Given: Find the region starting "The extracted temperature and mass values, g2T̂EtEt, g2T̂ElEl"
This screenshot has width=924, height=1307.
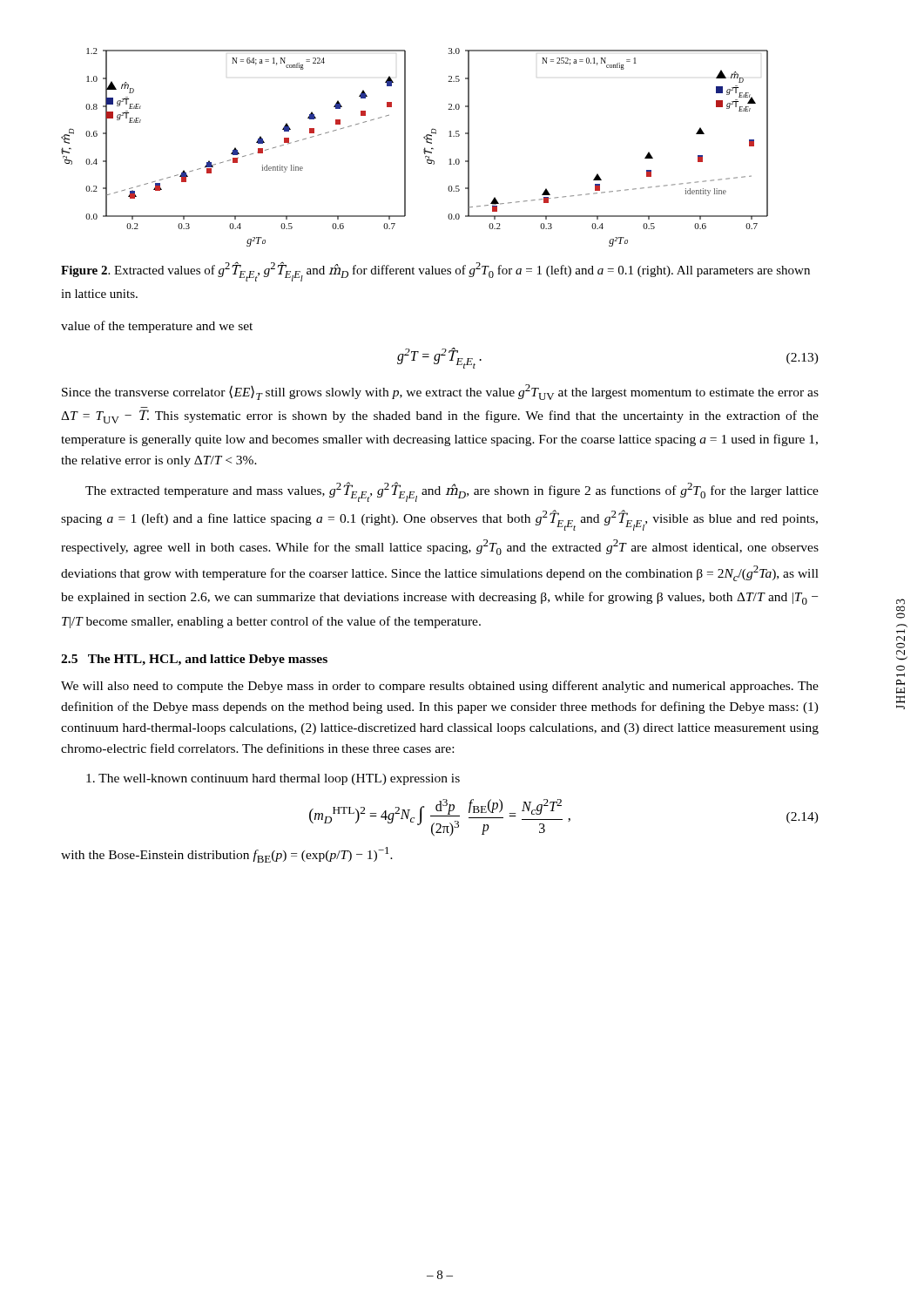Looking at the screenshot, I should (x=440, y=554).
